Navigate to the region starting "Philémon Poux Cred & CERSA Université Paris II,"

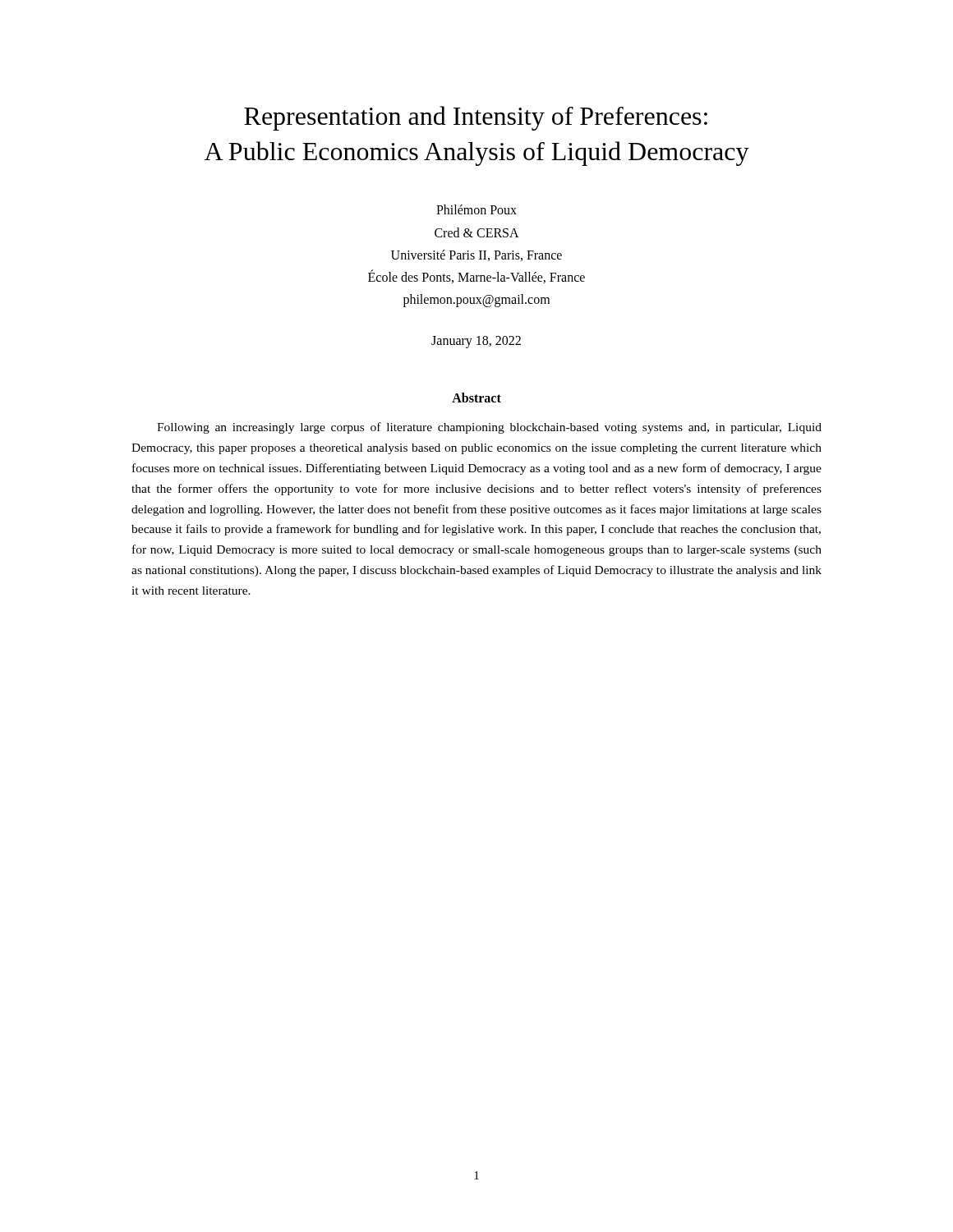[x=476, y=255]
